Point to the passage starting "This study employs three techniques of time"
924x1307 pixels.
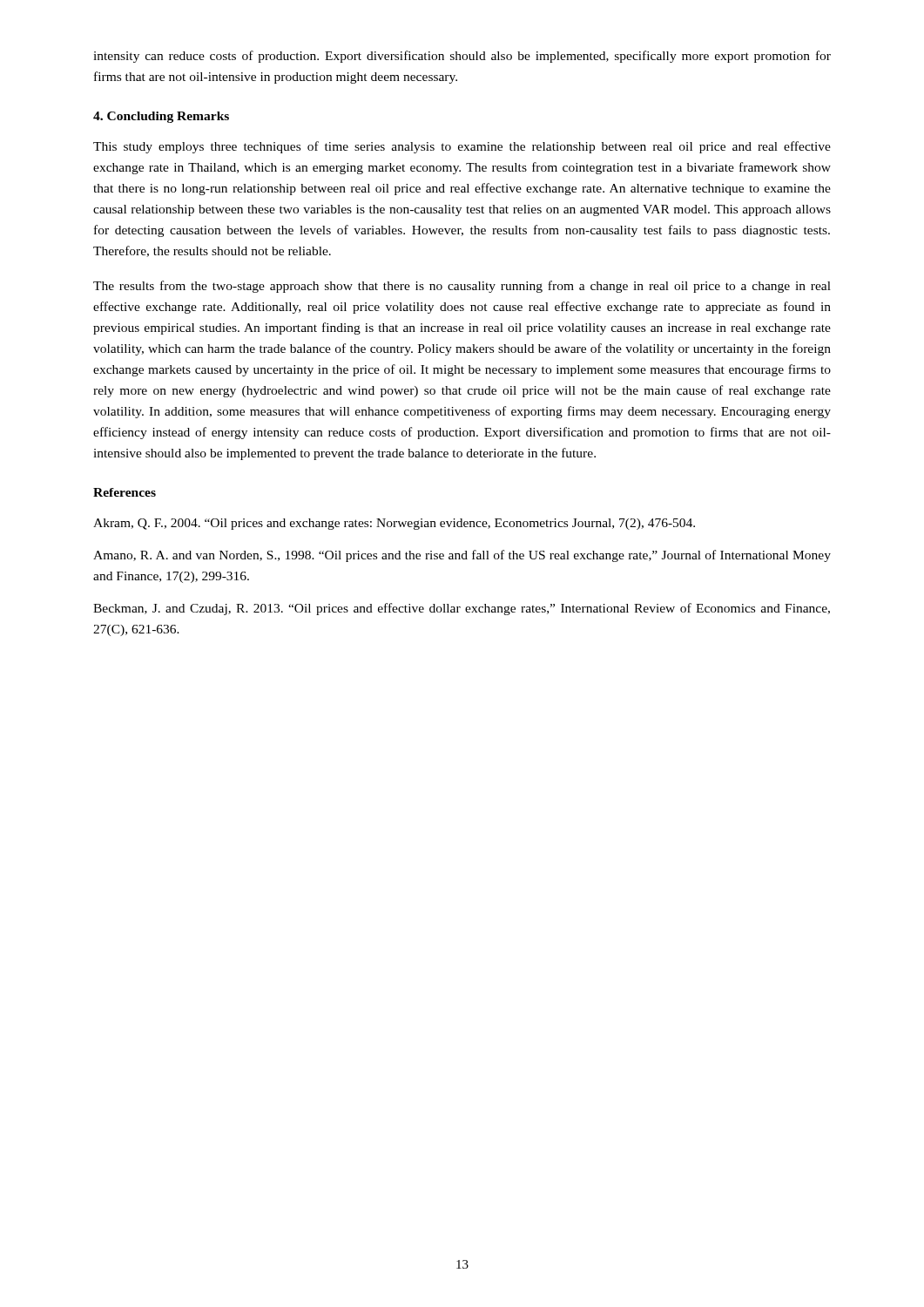(x=462, y=199)
